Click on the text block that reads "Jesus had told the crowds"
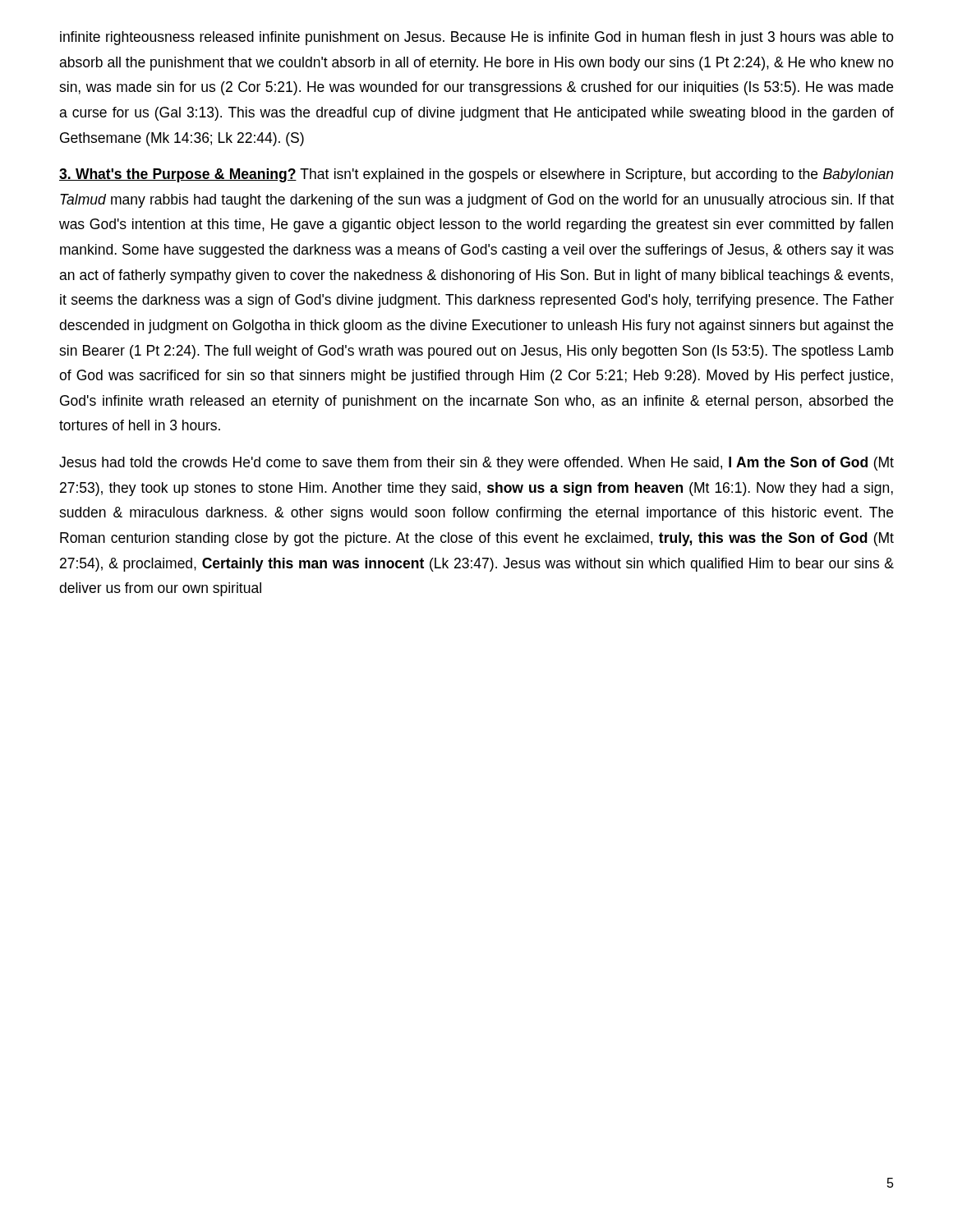Screen dimensions: 1232x953 coord(476,526)
